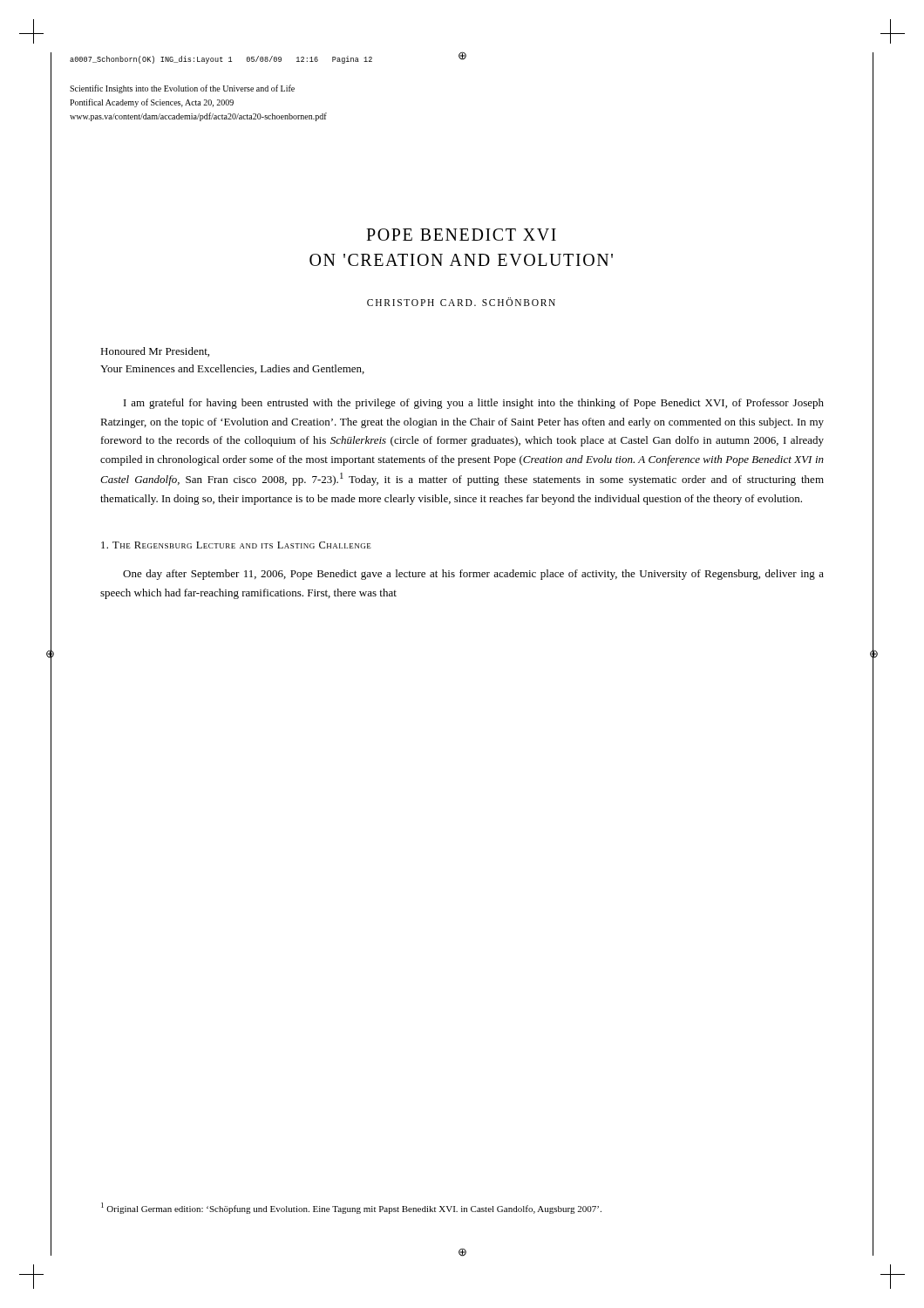Select the footnote containing "1 Original German edition: ‘Schöpfung und Evolution. Eine"
The width and height of the screenshot is (924, 1308).
click(x=462, y=1208)
